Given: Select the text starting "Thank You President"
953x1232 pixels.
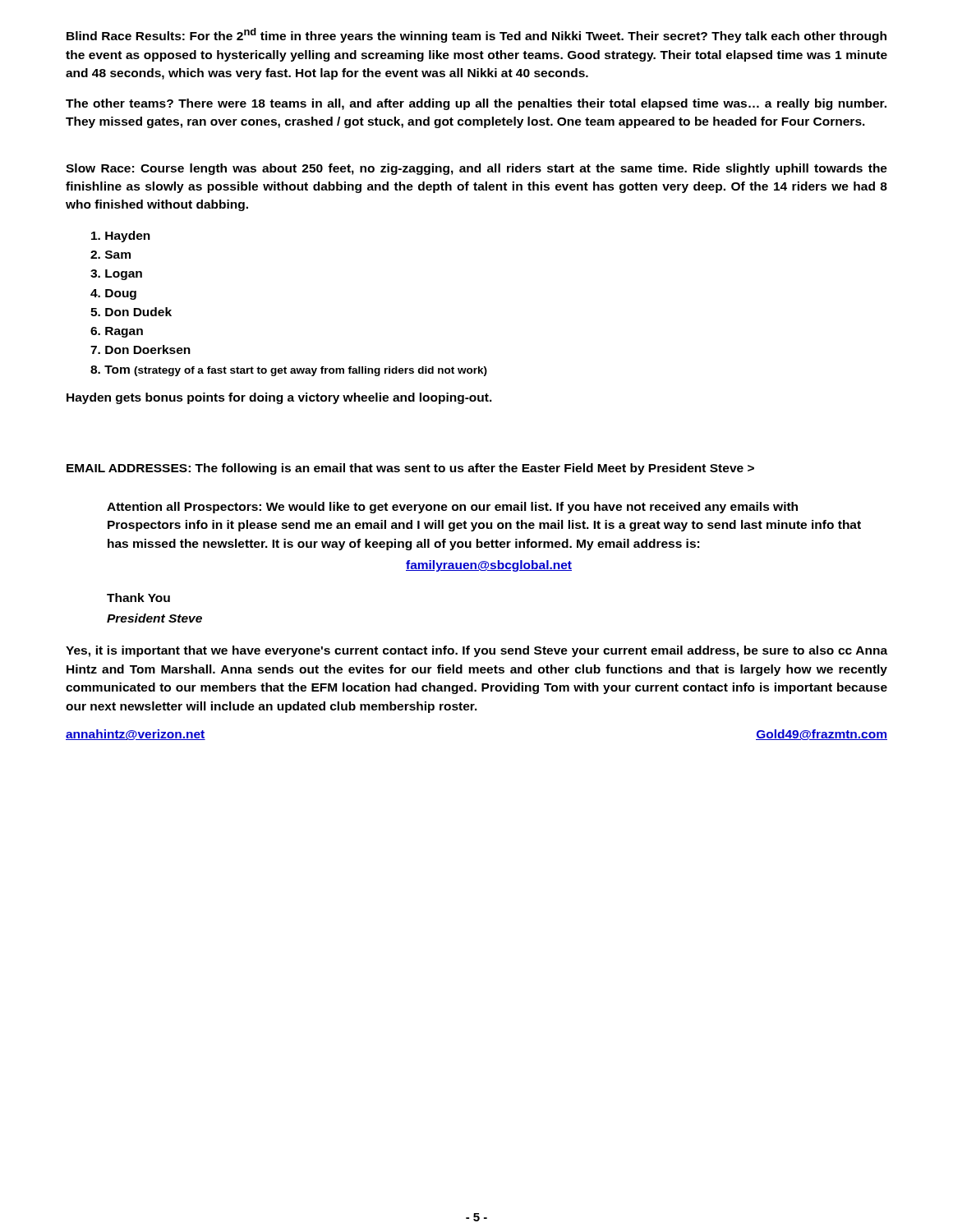Looking at the screenshot, I should (x=155, y=607).
